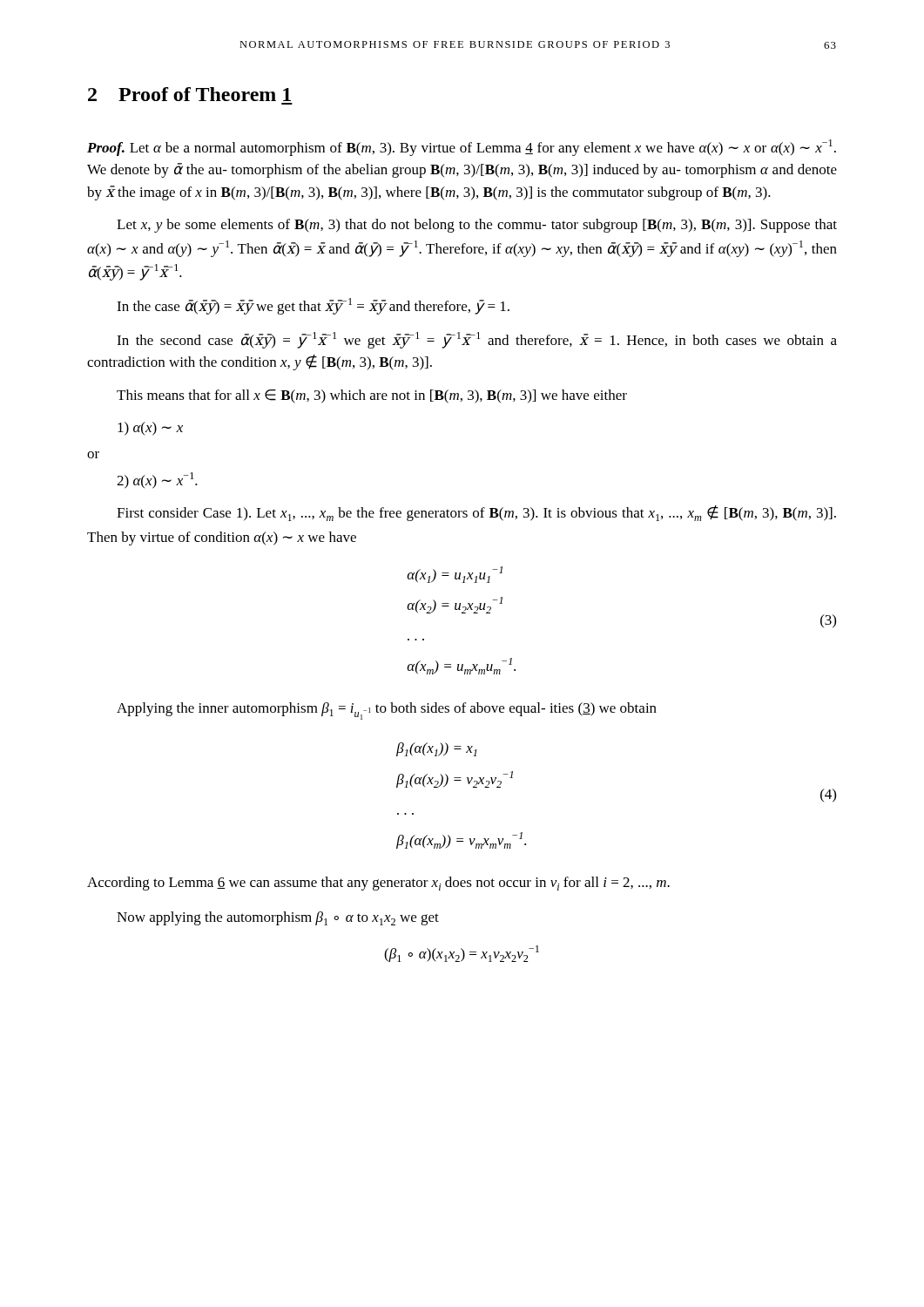Find the block on this page that starts "Applying the inner automorphism β1 ="
The image size is (924, 1307).
pos(462,710)
